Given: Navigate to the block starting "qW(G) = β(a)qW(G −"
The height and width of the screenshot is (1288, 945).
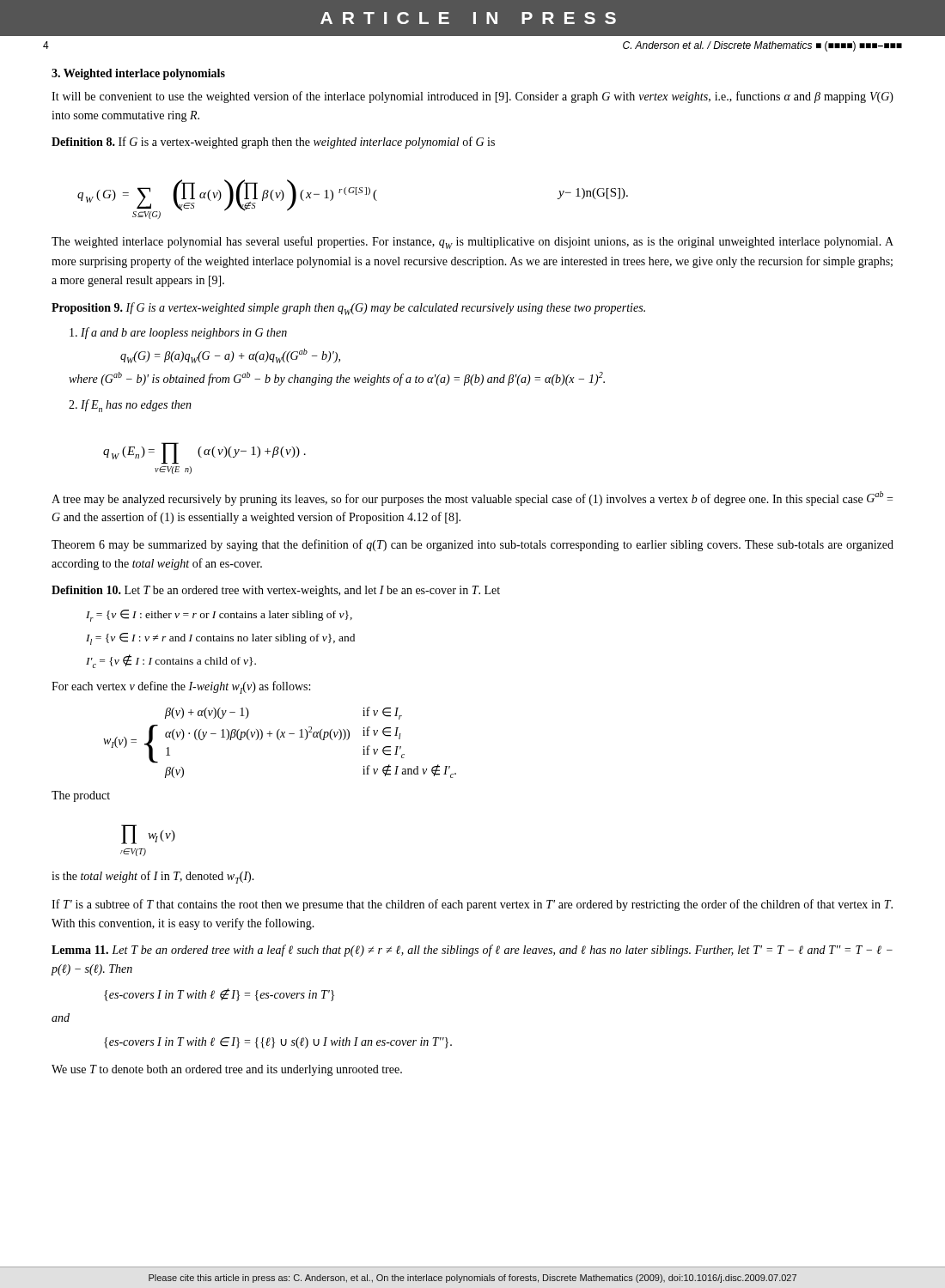Looking at the screenshot, I should coord(231,356).
